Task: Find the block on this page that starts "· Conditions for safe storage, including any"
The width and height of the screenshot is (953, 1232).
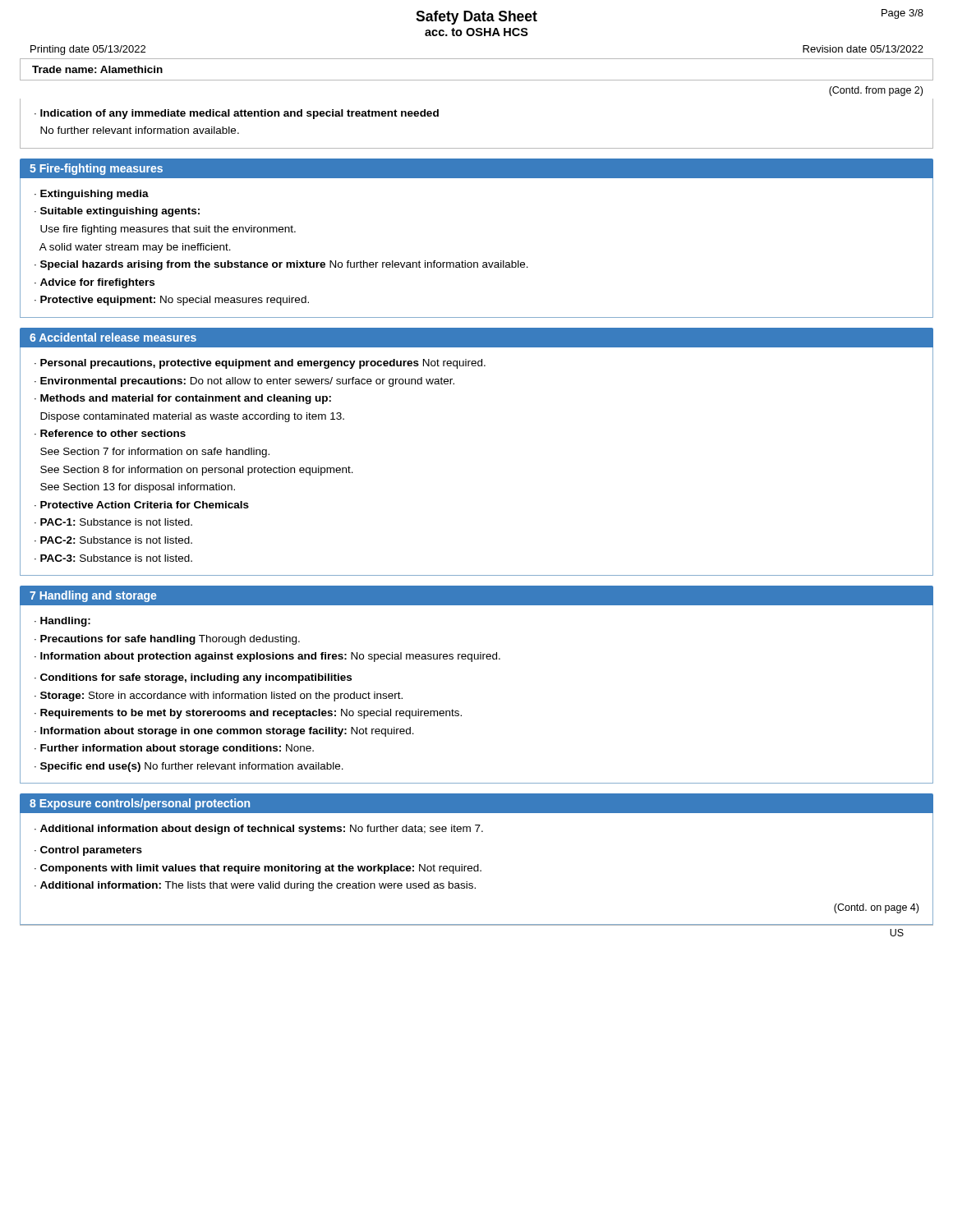Action: click(193, 677)
